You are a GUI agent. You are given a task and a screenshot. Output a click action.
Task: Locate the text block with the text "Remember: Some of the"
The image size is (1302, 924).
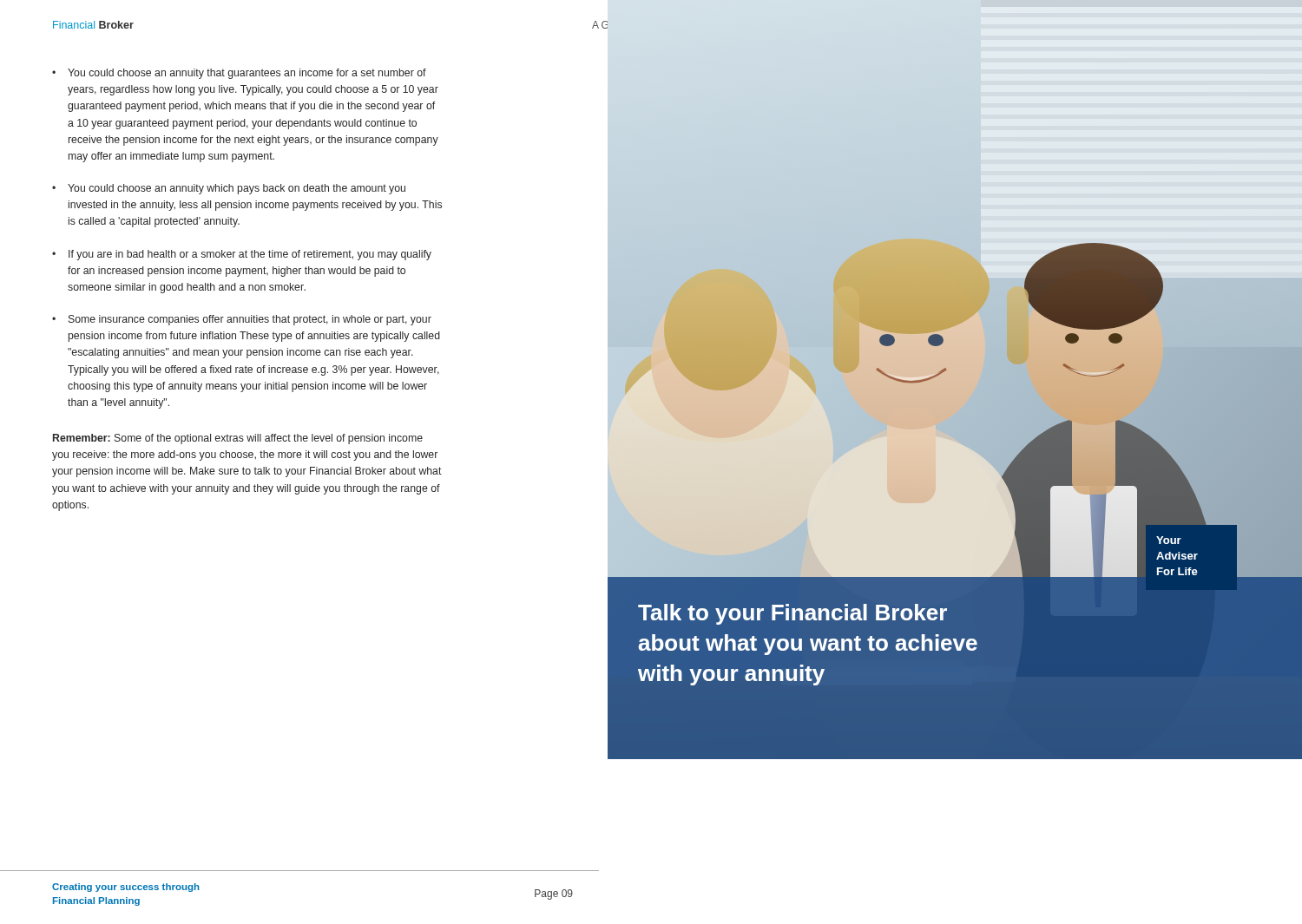point(247,471)
